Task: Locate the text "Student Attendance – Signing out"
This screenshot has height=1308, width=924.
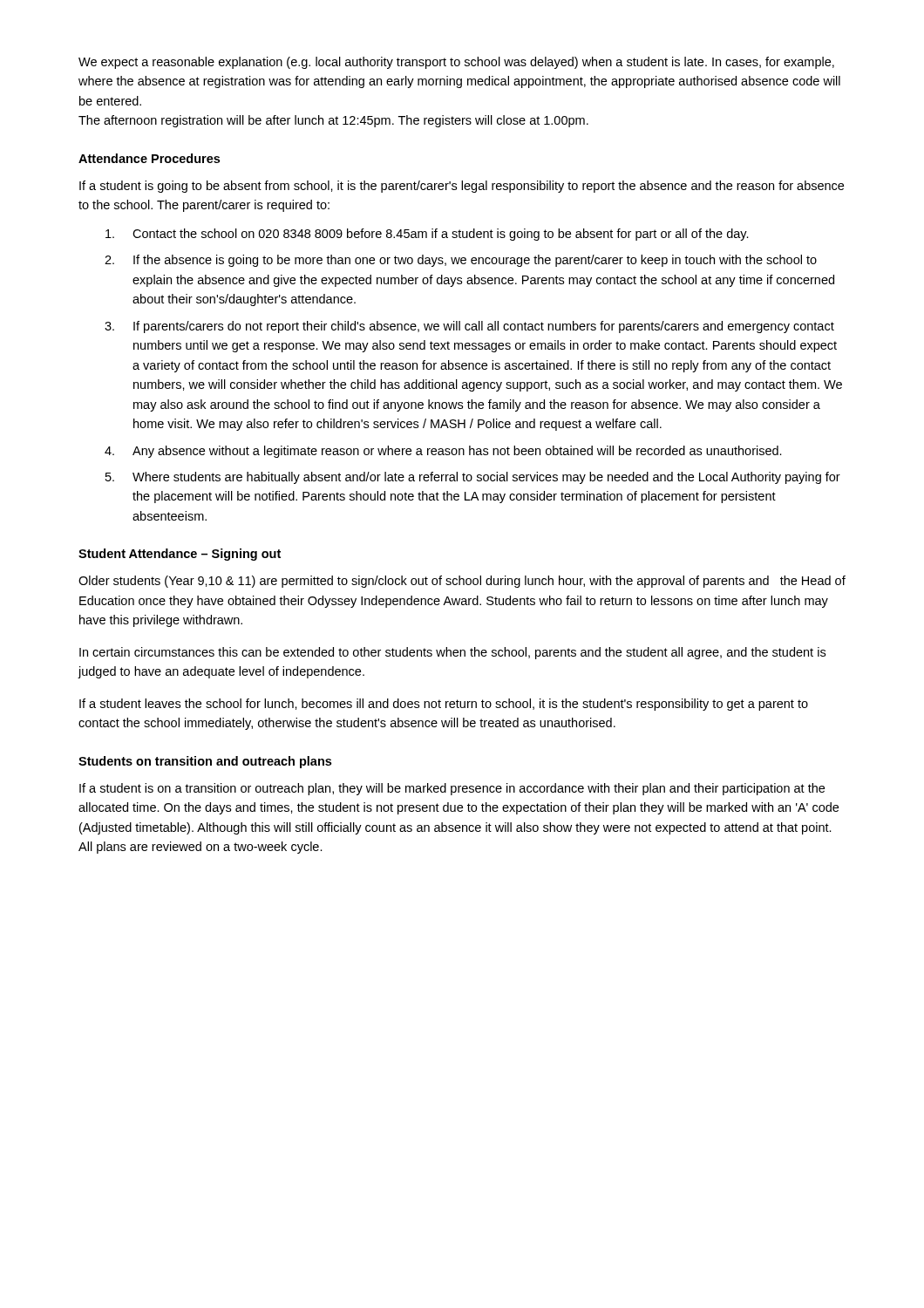Action: click(180, 554)
